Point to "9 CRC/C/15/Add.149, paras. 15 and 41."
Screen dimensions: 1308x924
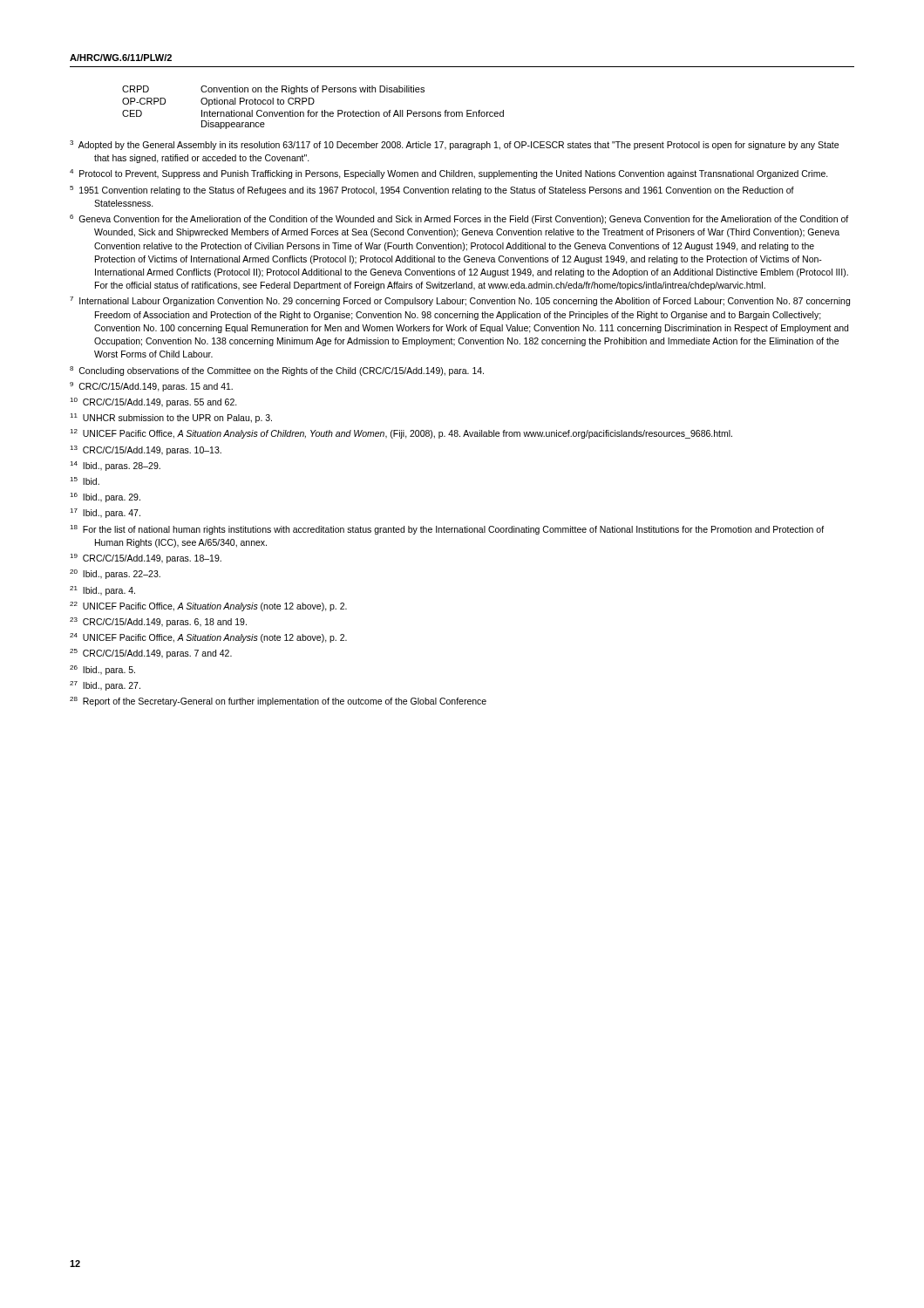152,386
